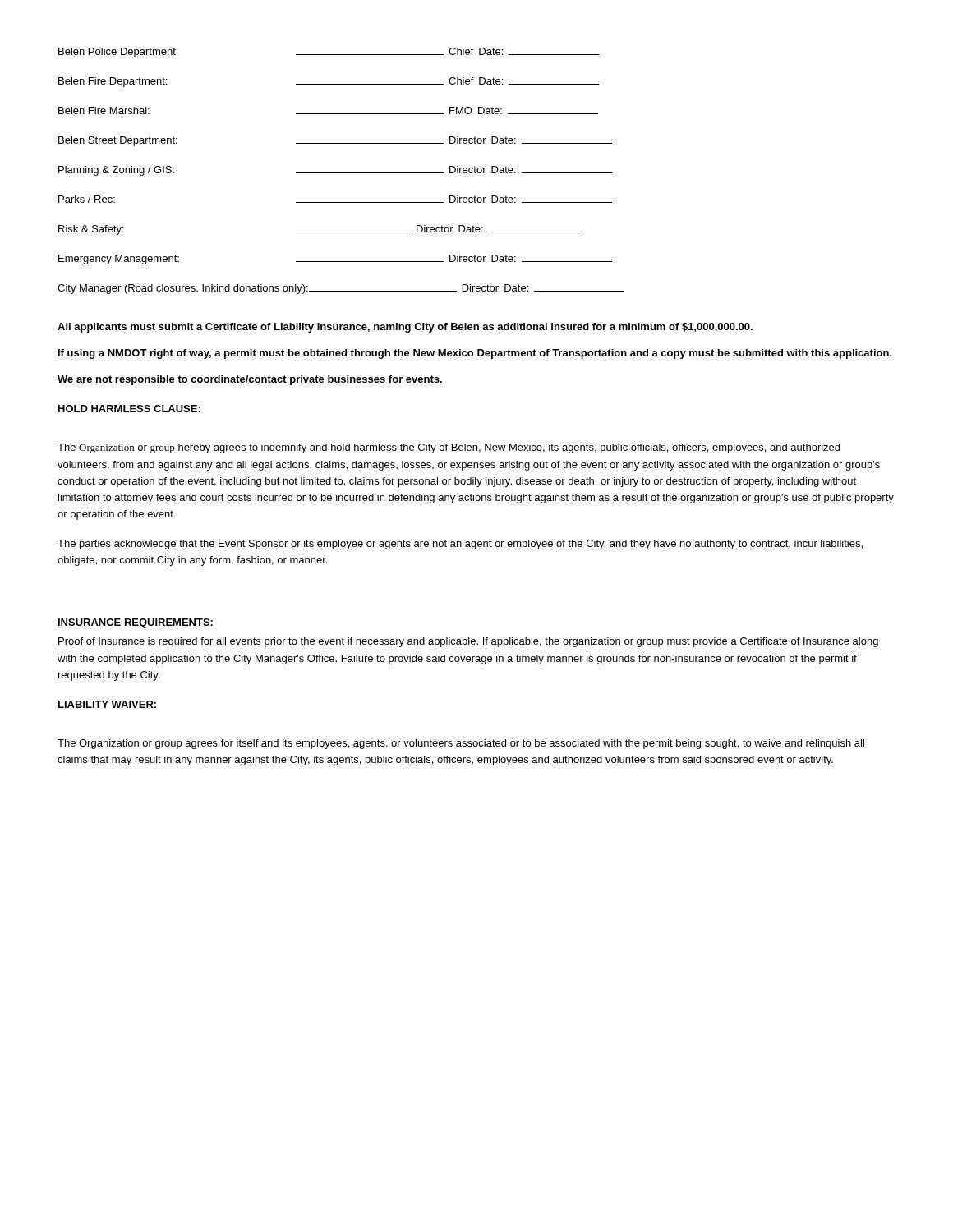The image size is (953, 1232).
Task: Select the region starting "All applicants must submit"
Action: click(405, 326)
